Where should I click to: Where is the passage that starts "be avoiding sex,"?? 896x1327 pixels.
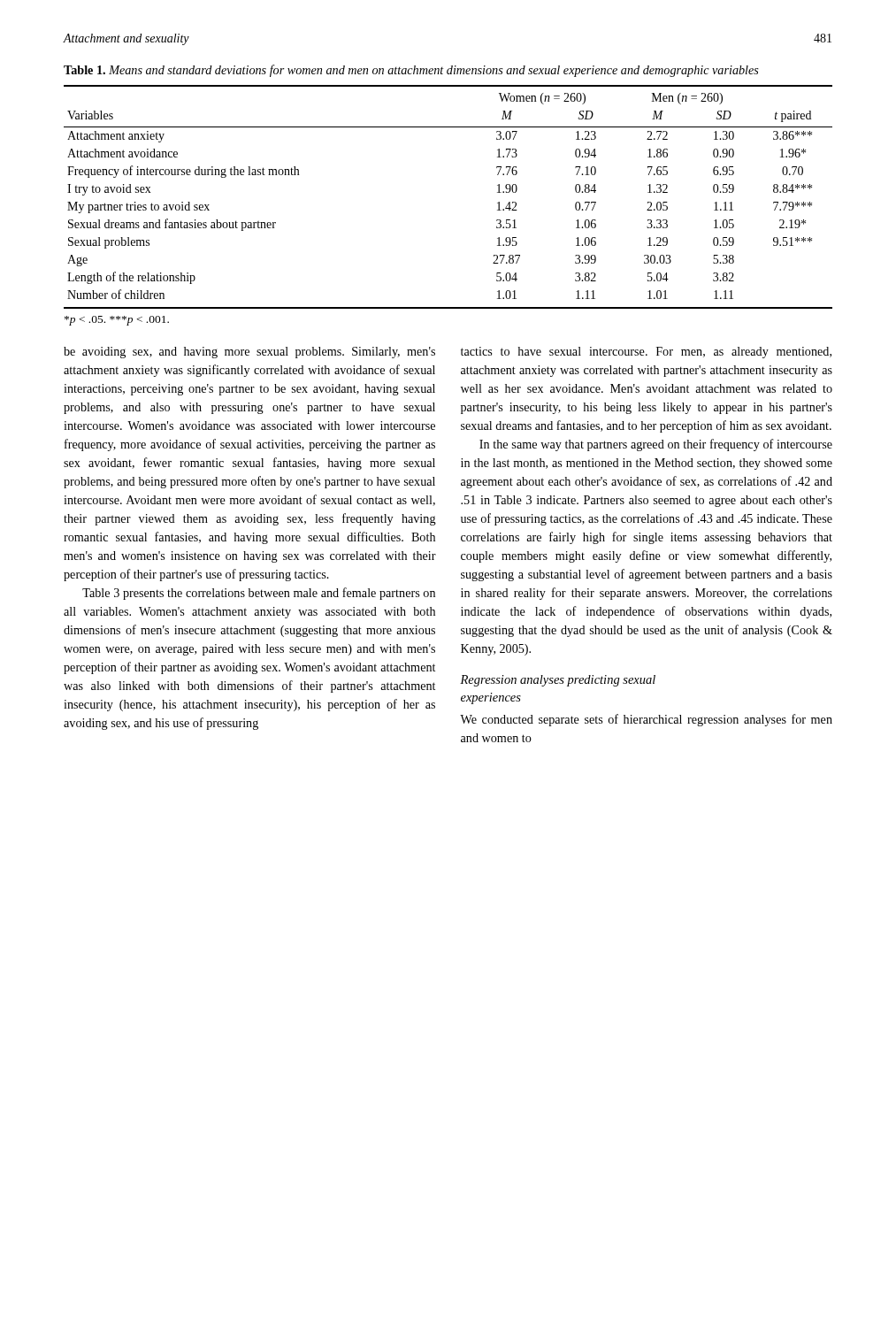(250, 537)
